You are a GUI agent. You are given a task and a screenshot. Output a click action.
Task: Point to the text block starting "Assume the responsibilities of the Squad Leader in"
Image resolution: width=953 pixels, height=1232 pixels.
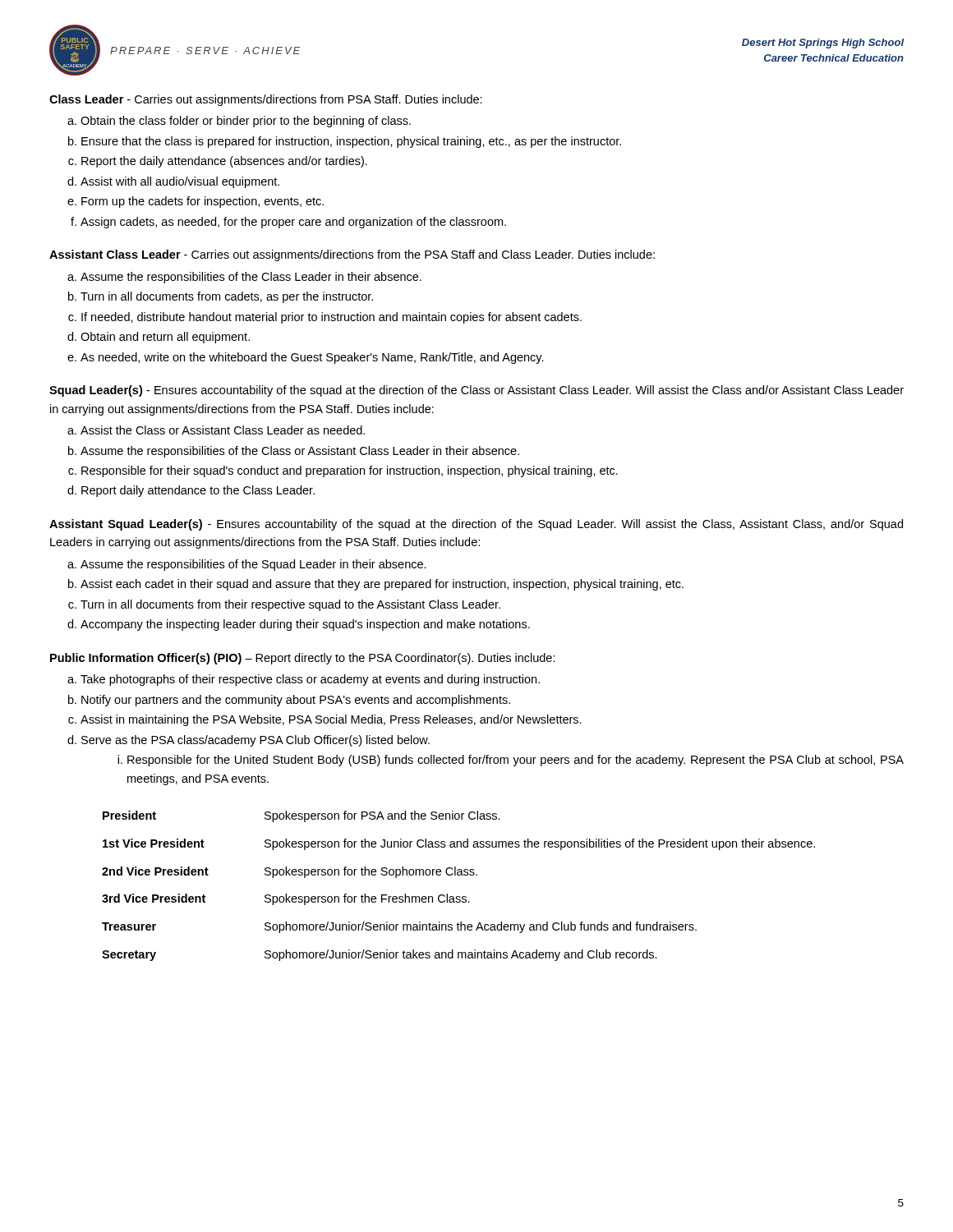(254, 564)
